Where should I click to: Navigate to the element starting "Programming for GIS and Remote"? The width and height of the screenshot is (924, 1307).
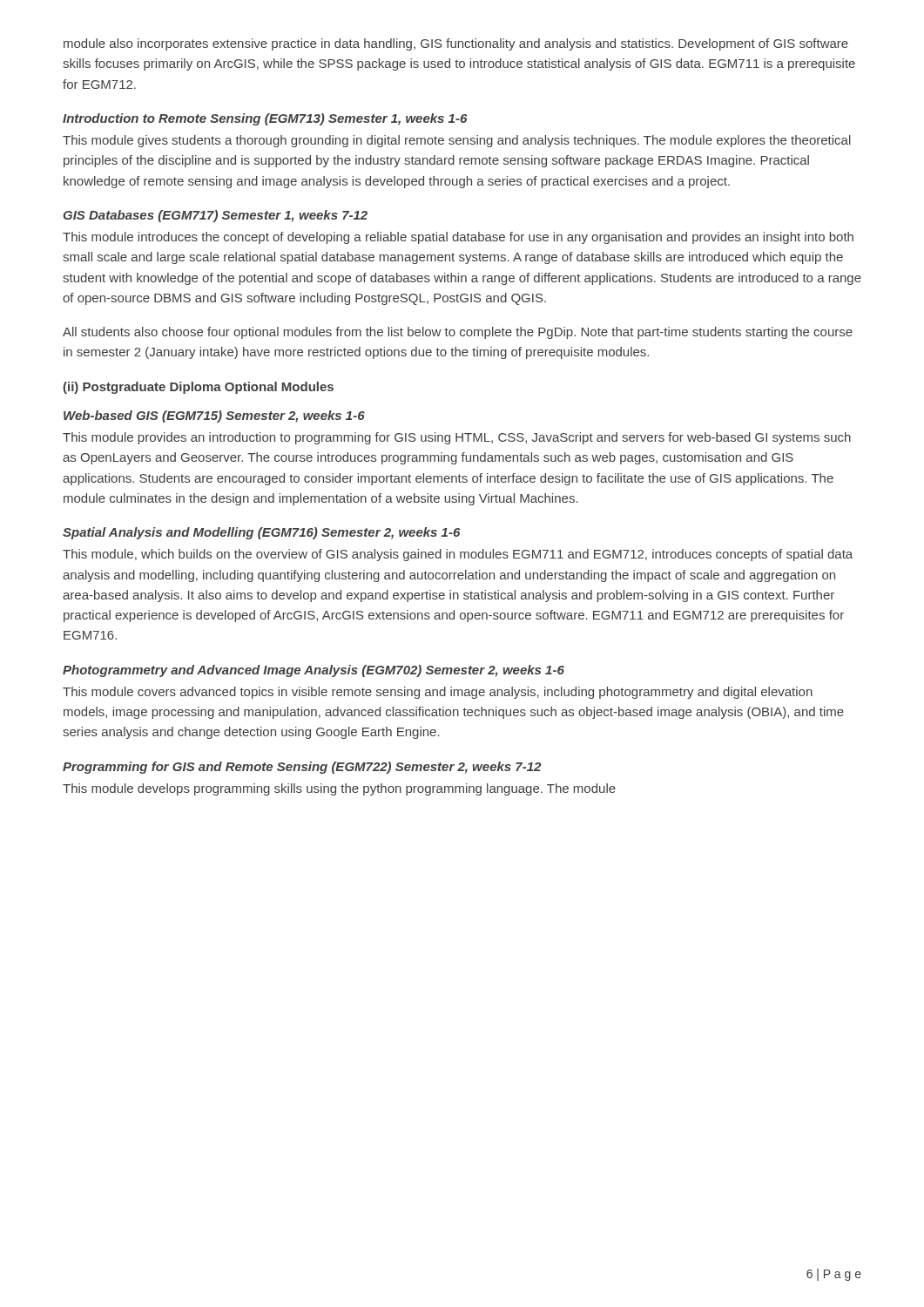click(x=302, y=766)
